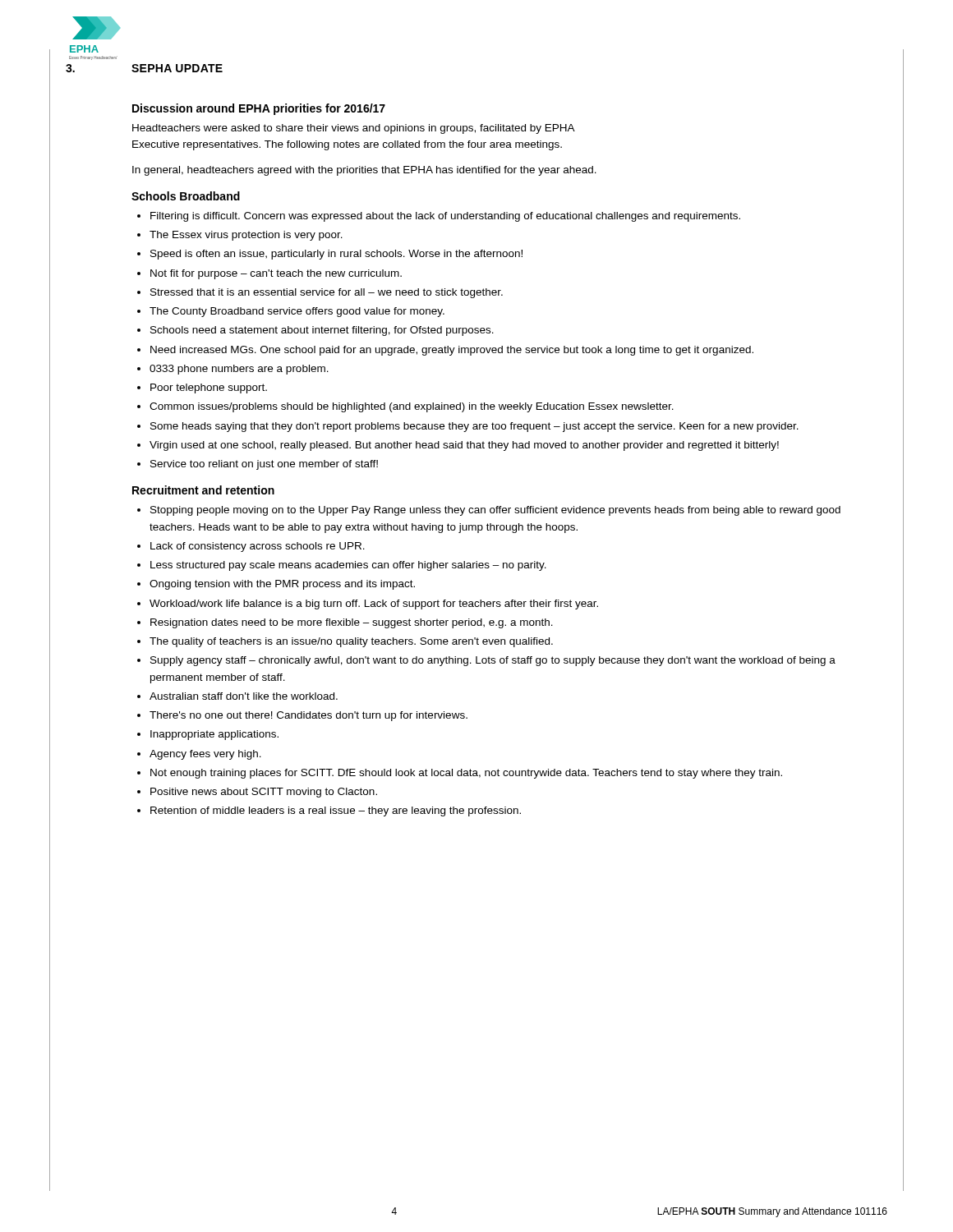Find the list item that says "The County Broadband service offers good"
This screenshot has height=1232, width=953.
click(x=297, y=311)
